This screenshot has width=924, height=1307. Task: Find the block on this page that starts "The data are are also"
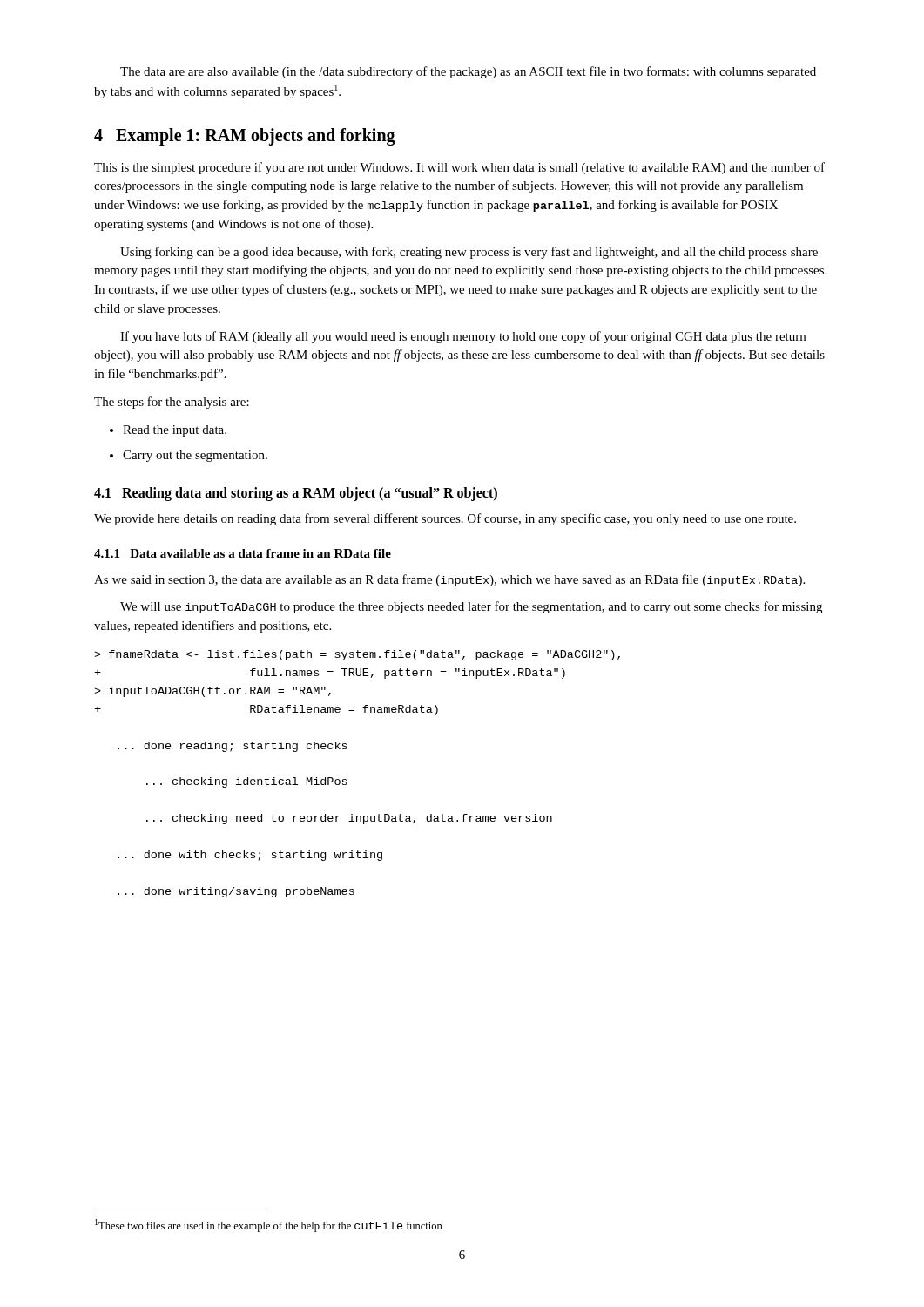pyautogui.click(x=462, y=82)
